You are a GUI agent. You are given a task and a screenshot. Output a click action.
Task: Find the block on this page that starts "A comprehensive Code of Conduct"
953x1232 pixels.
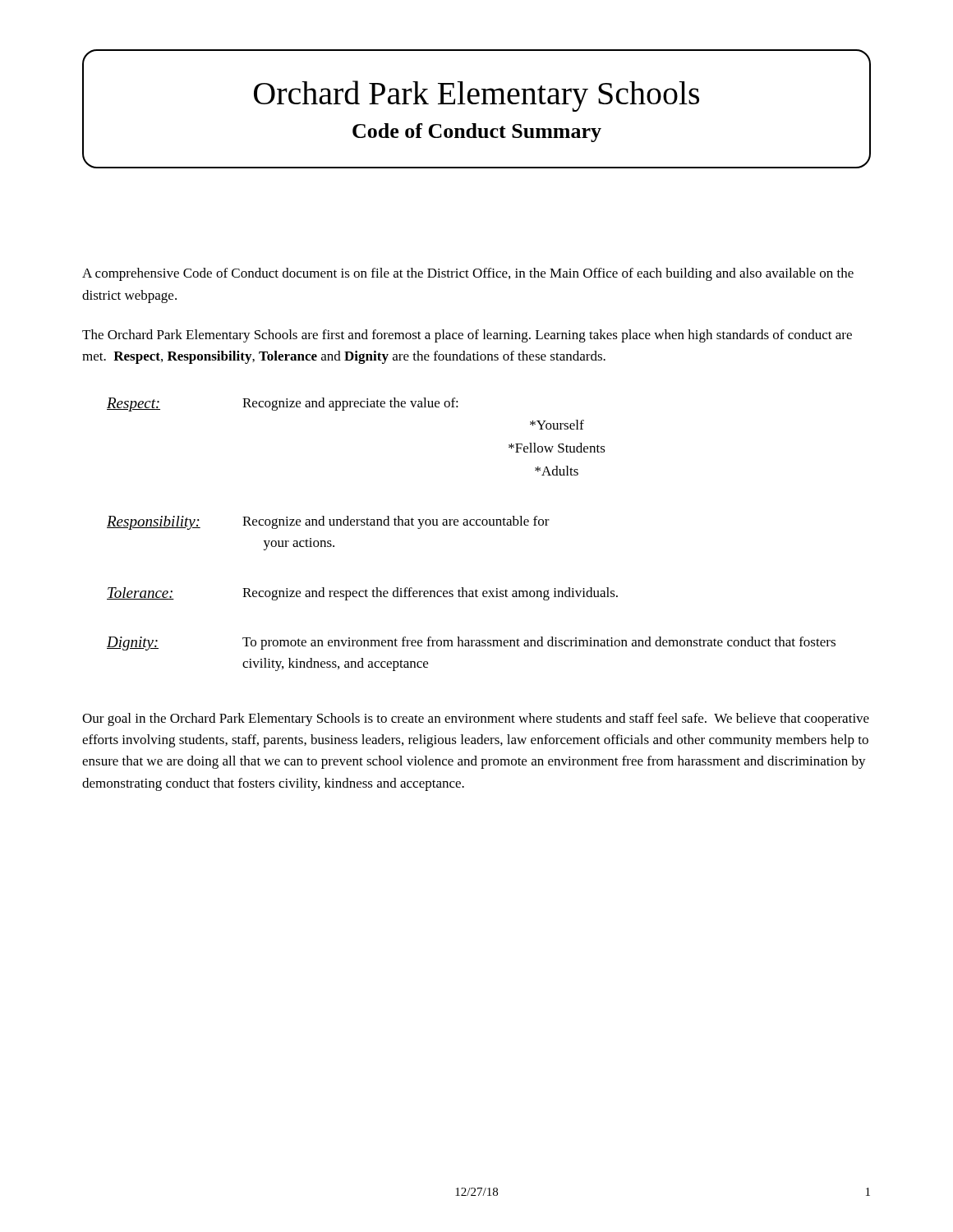coord(468,284)
